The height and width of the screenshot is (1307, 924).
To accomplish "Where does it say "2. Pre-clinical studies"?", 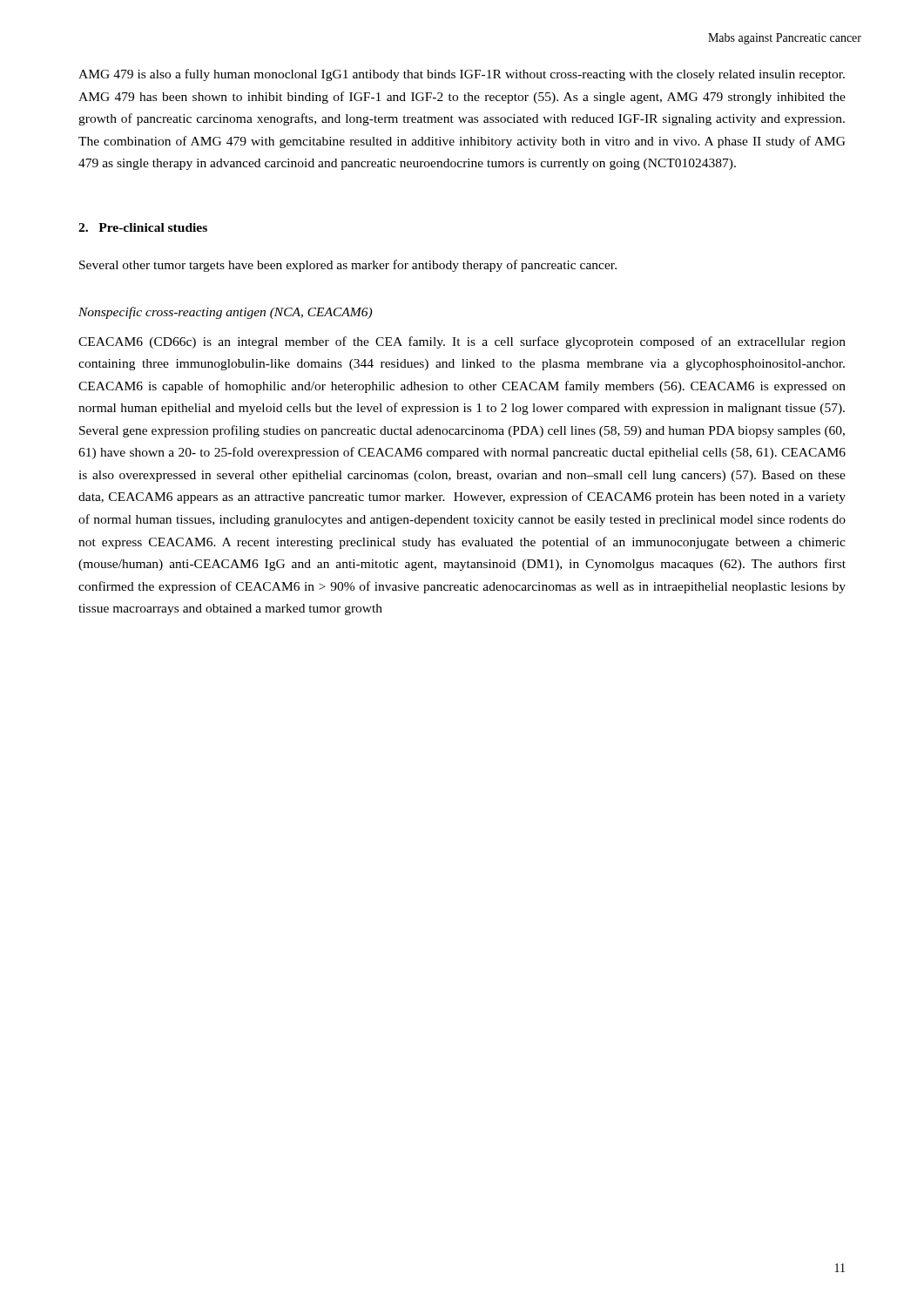I will pos(143,227).
